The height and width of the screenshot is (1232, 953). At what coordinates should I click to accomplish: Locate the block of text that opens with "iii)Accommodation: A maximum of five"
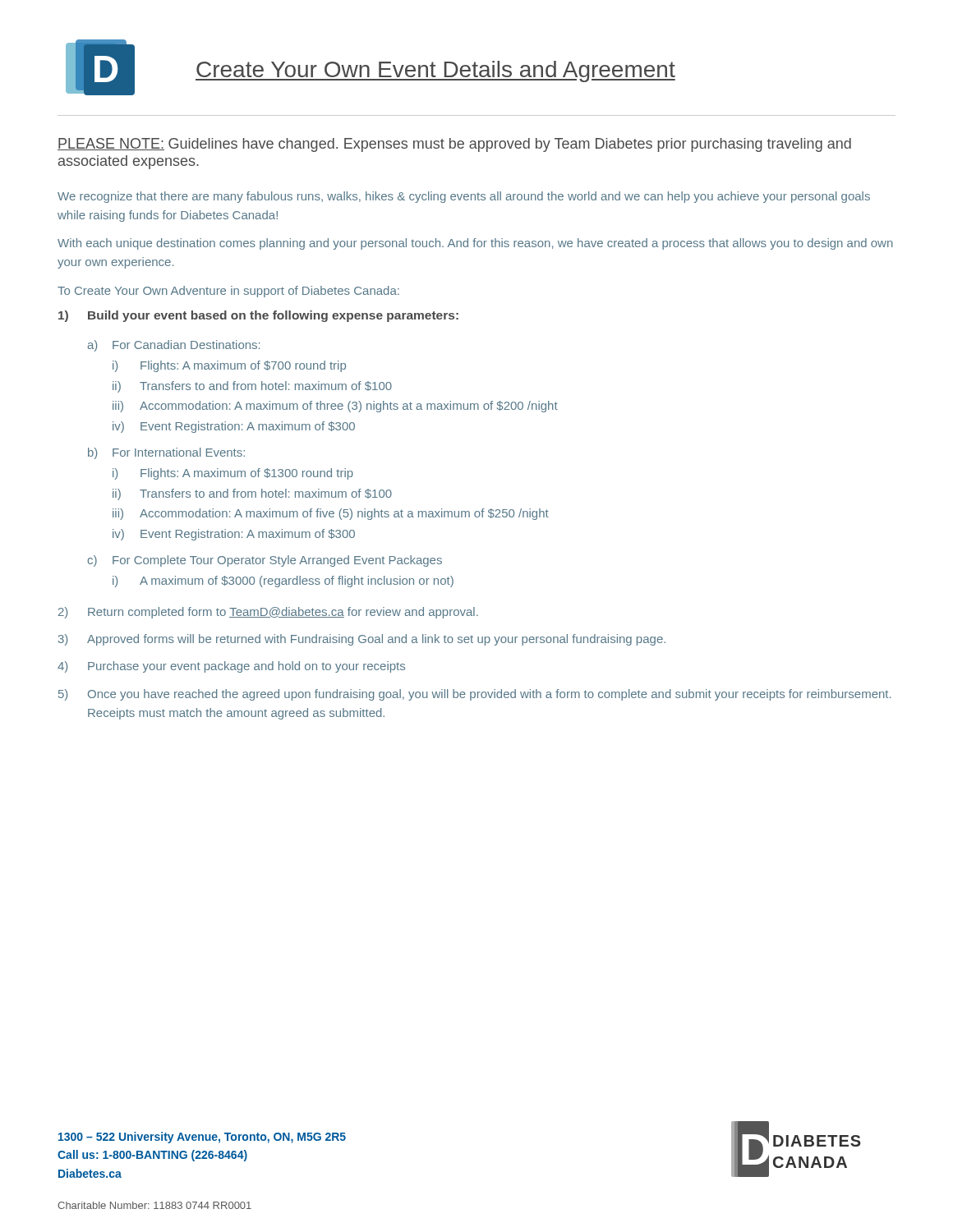pos(330,514)
